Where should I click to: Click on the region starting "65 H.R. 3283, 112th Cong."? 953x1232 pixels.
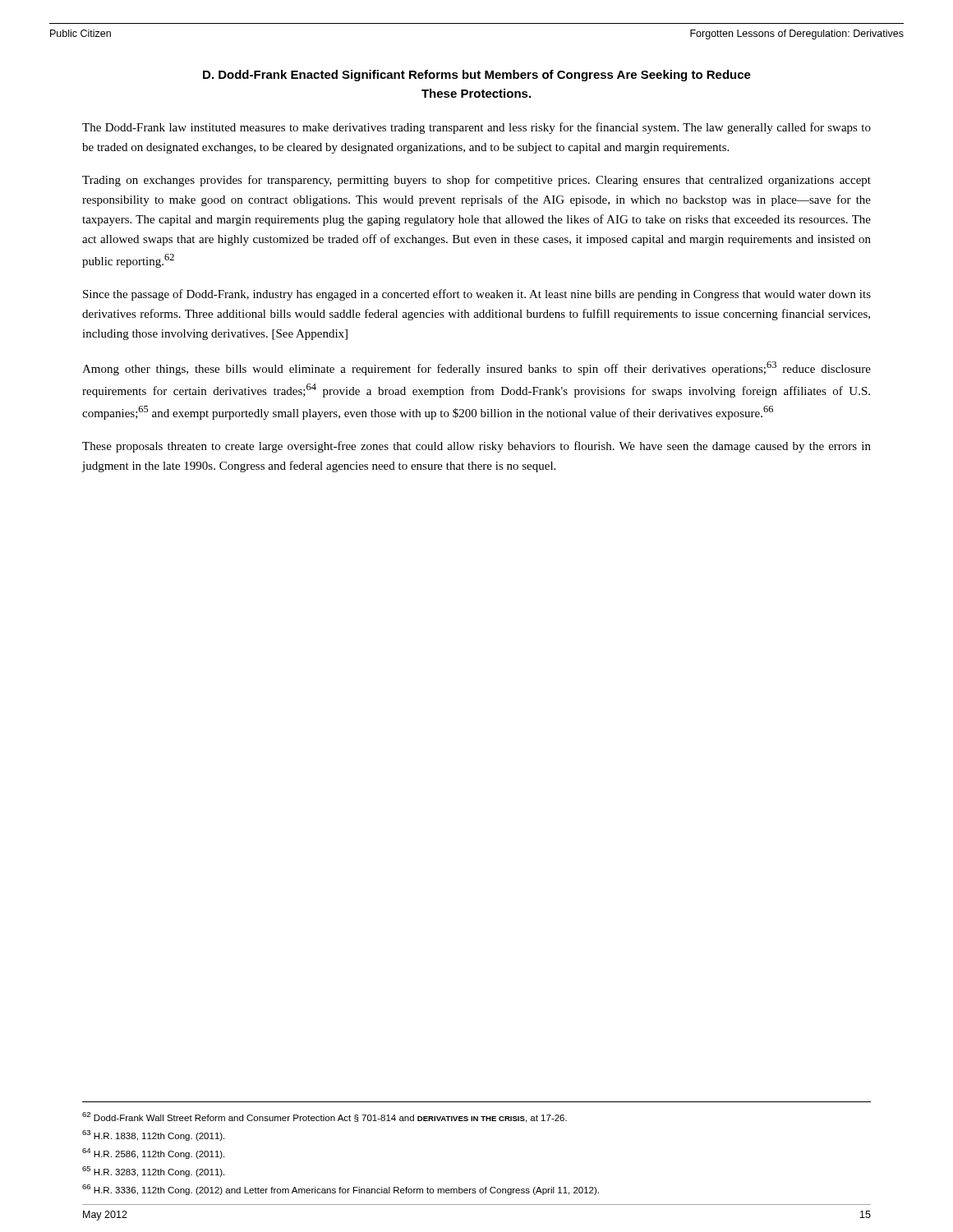coord(154,1170)
